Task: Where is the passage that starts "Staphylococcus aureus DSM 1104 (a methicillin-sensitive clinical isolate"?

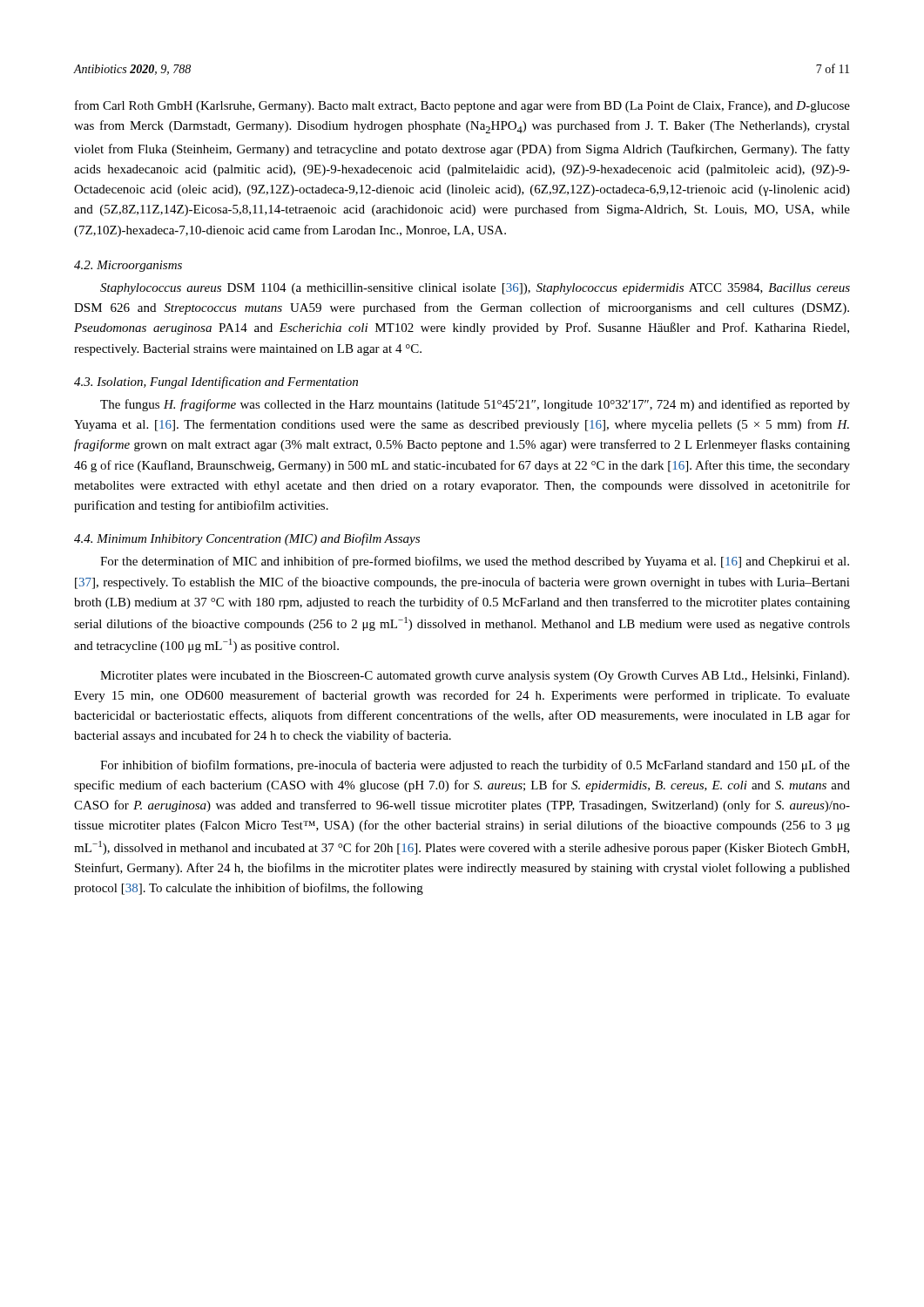Action: tap(462, 318)
